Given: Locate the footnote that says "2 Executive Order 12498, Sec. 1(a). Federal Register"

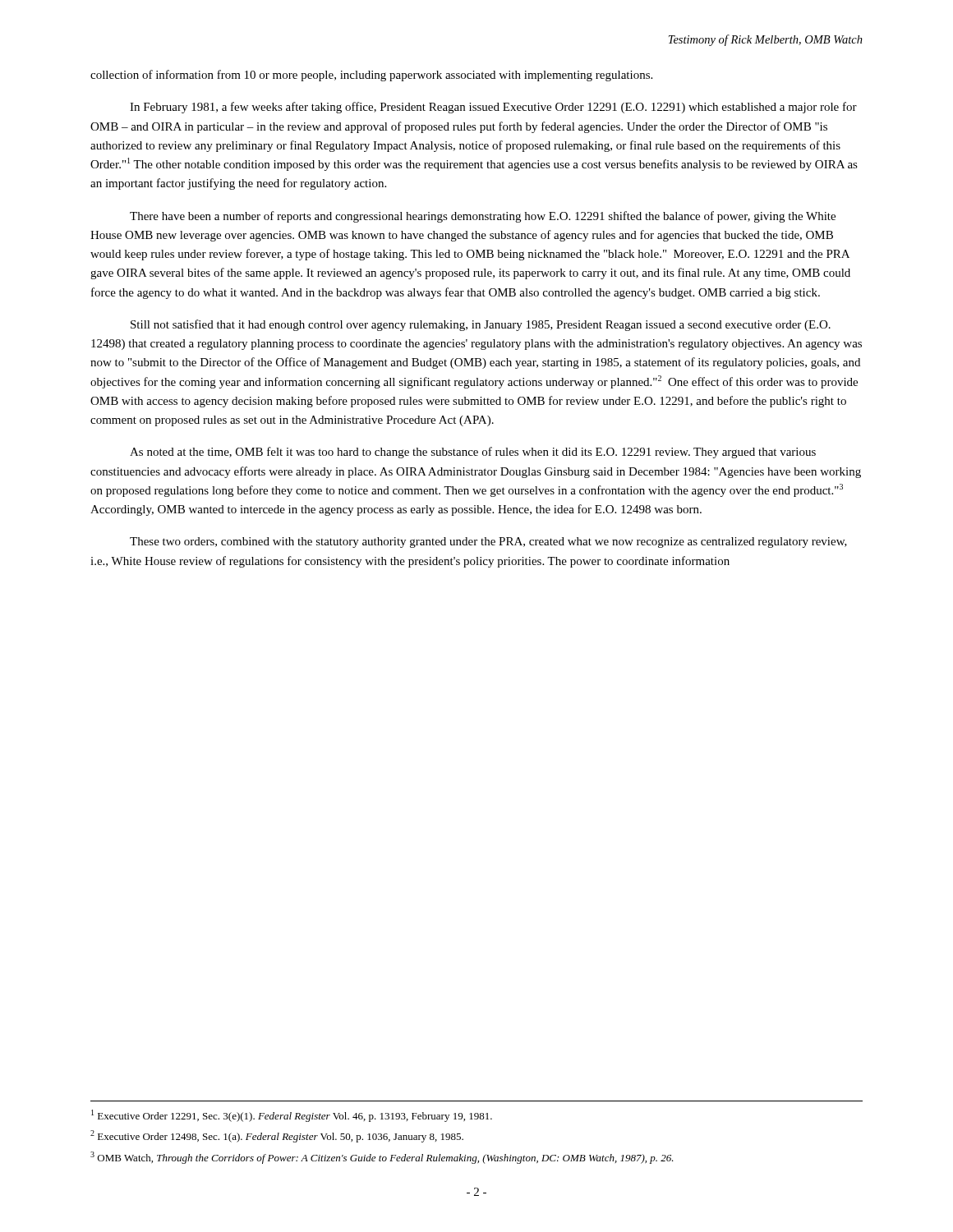Looking at the screenshot, I should point(277,1135).
